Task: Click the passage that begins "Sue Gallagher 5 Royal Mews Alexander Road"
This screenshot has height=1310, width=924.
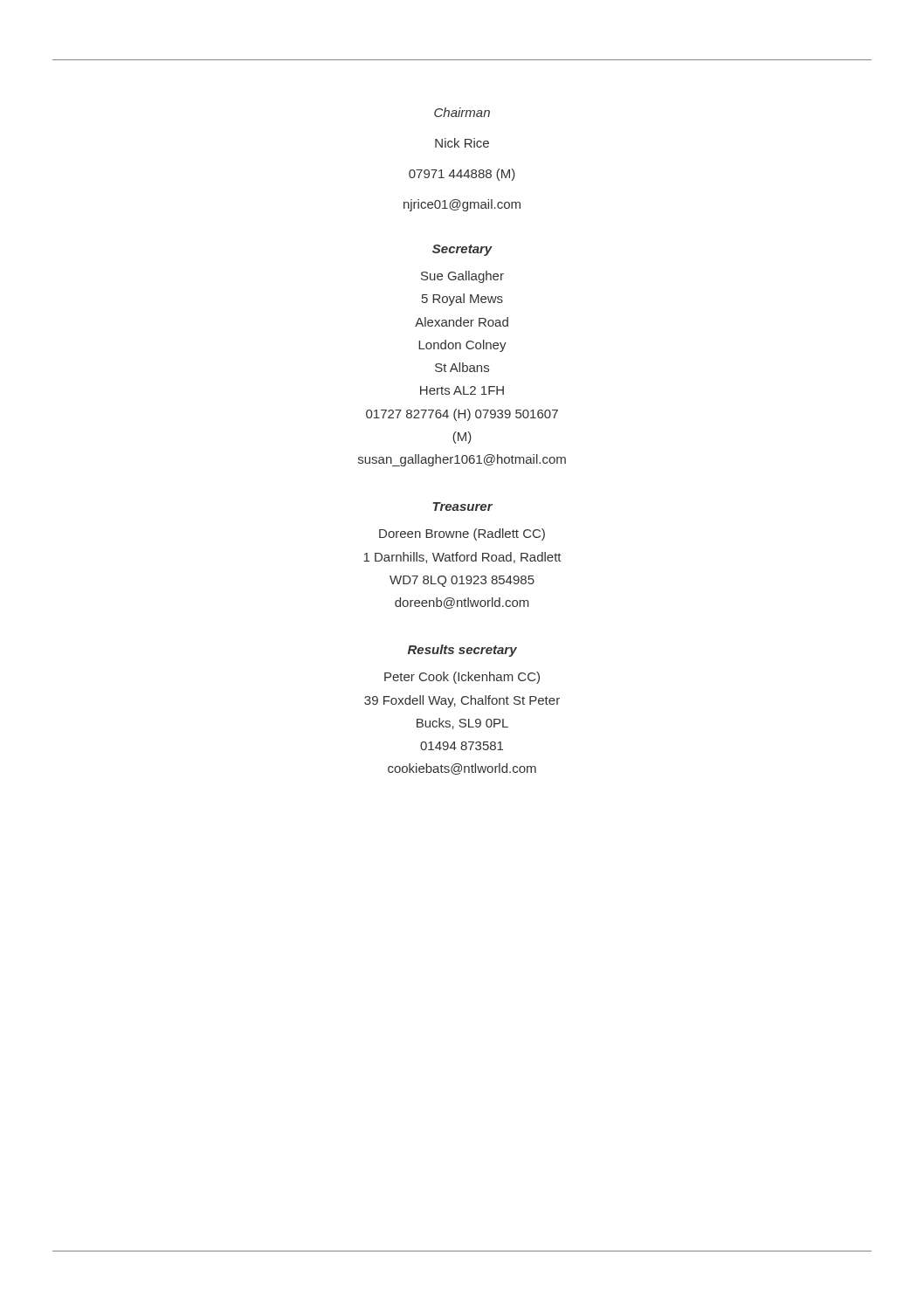Action: tap(462, 367)
